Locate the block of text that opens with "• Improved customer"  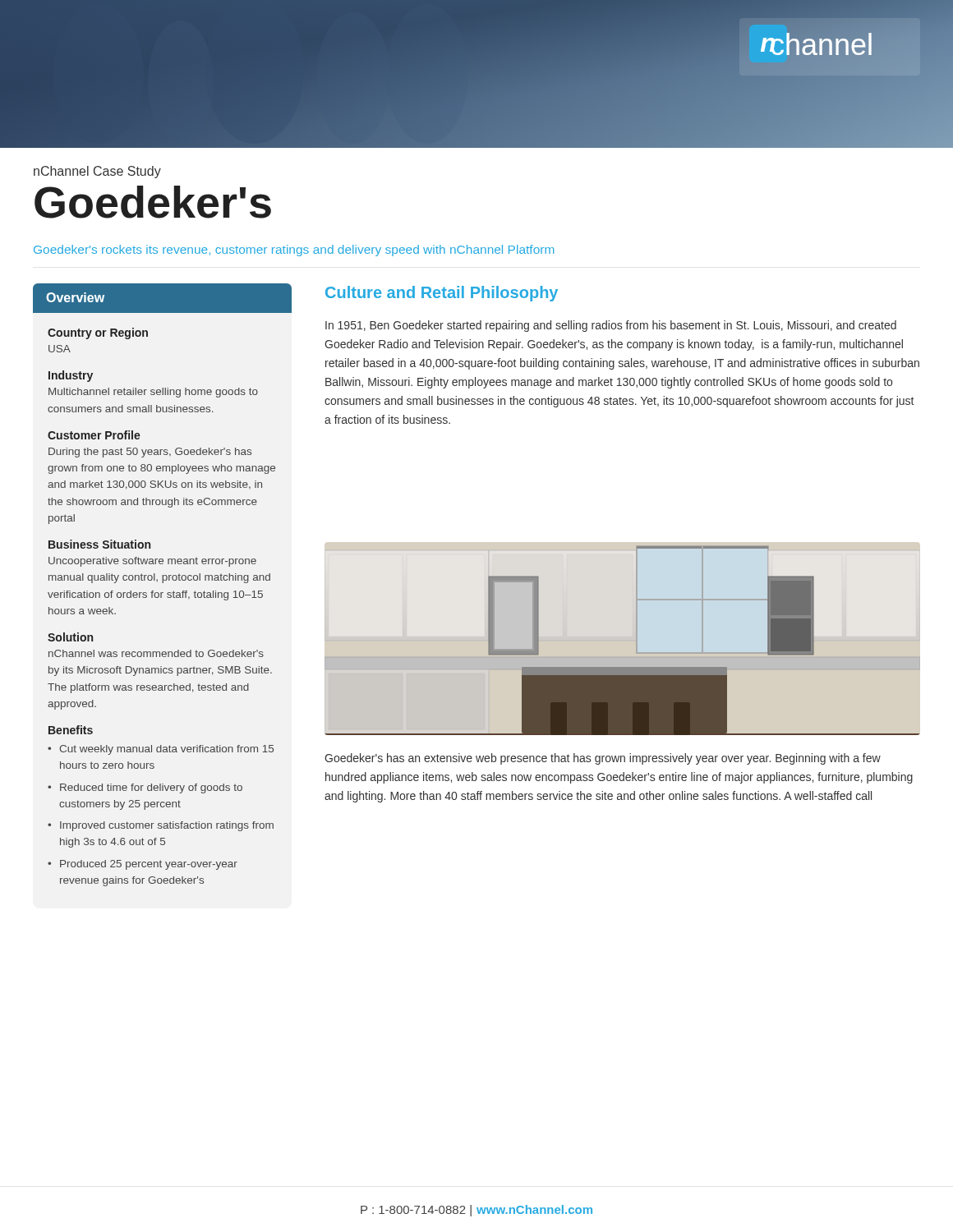pos(161,833)
